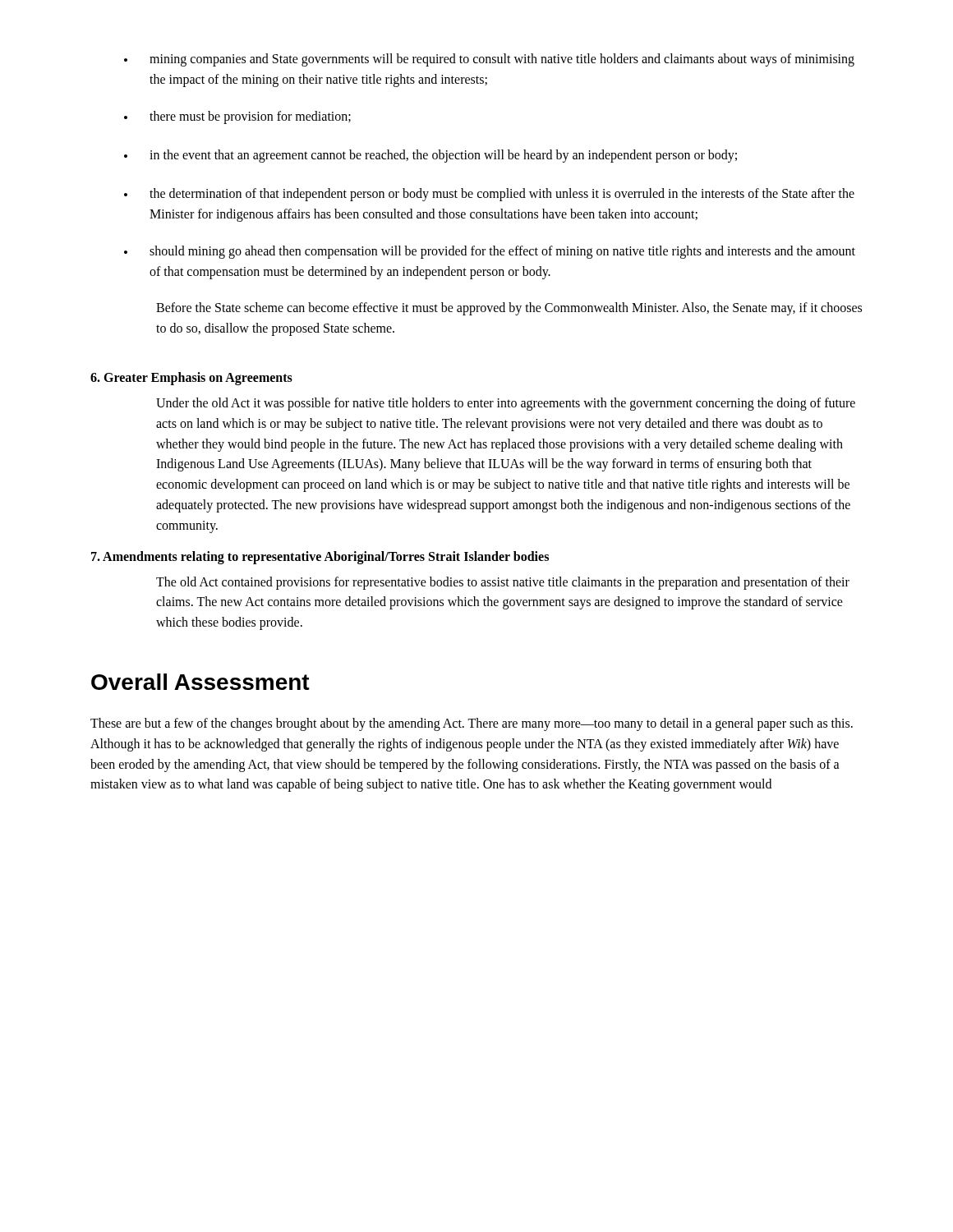Select the text block containing "Before the State scheme can become effective"
Viewport: 953px width, 1232px height.
[x=509, y=318]
